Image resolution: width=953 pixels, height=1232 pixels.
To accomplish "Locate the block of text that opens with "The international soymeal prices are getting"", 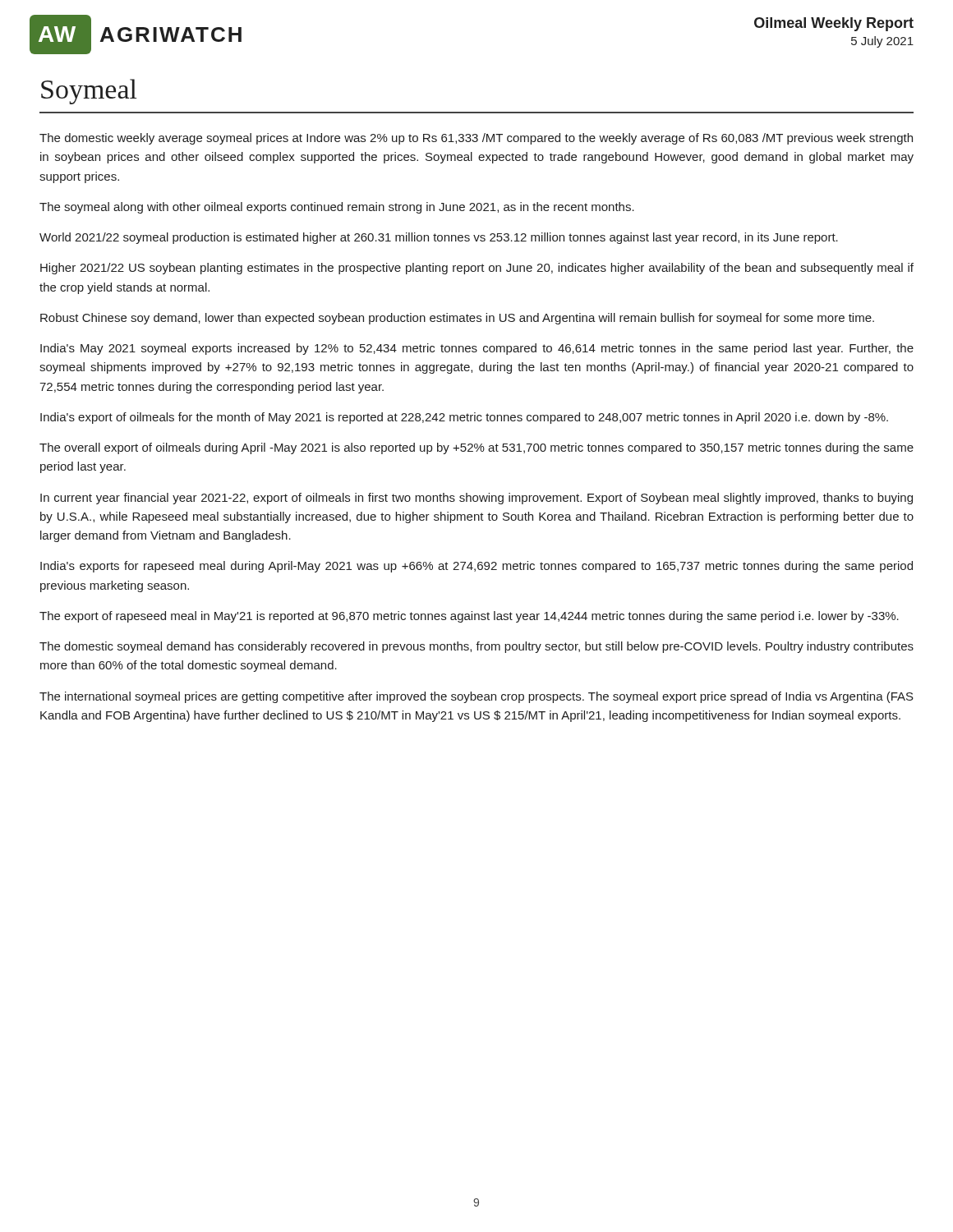I will (476, 705).
